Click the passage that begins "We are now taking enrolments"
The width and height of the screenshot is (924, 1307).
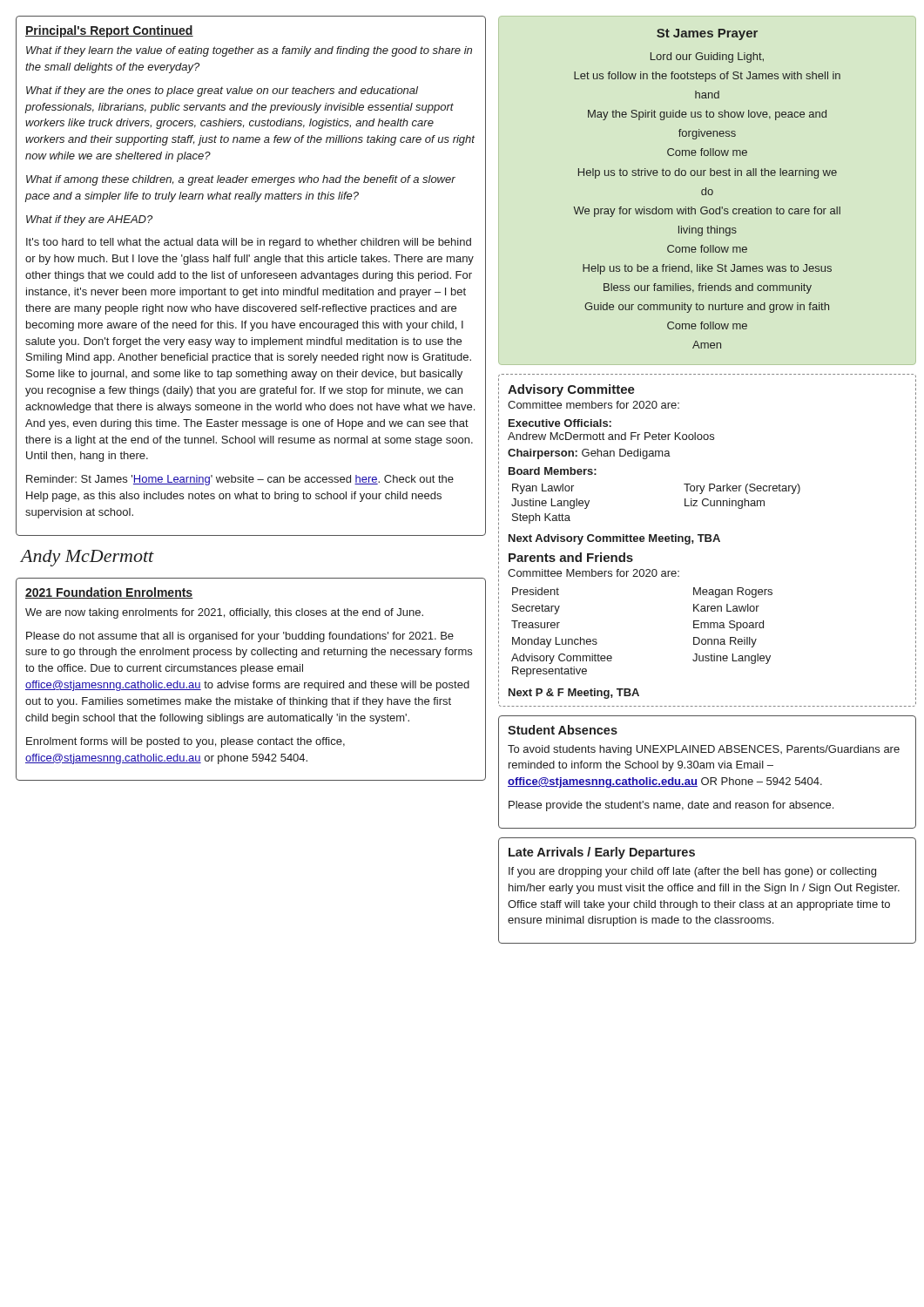pos(225,612)
